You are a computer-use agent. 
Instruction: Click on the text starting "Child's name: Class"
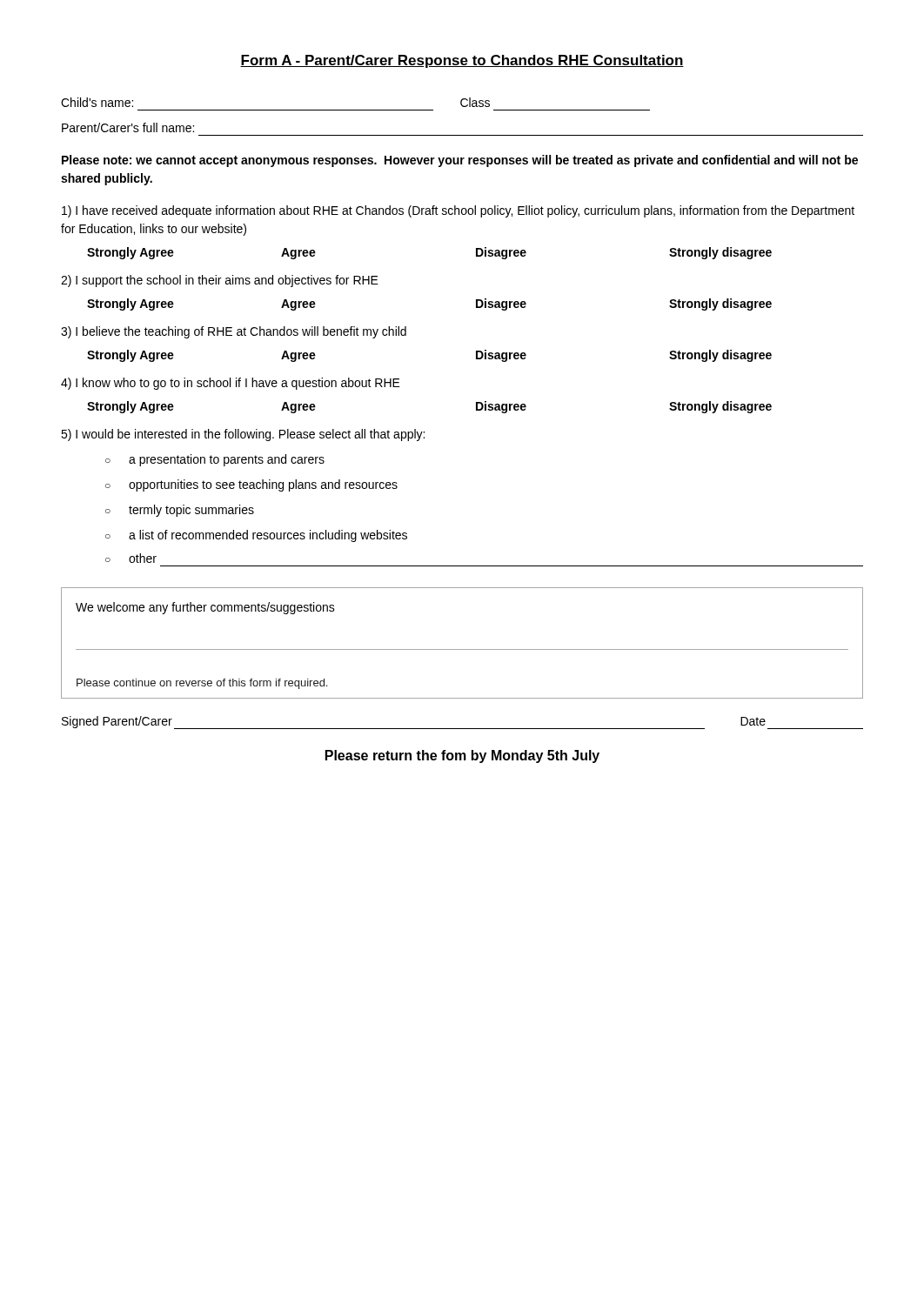pos(356,103)
